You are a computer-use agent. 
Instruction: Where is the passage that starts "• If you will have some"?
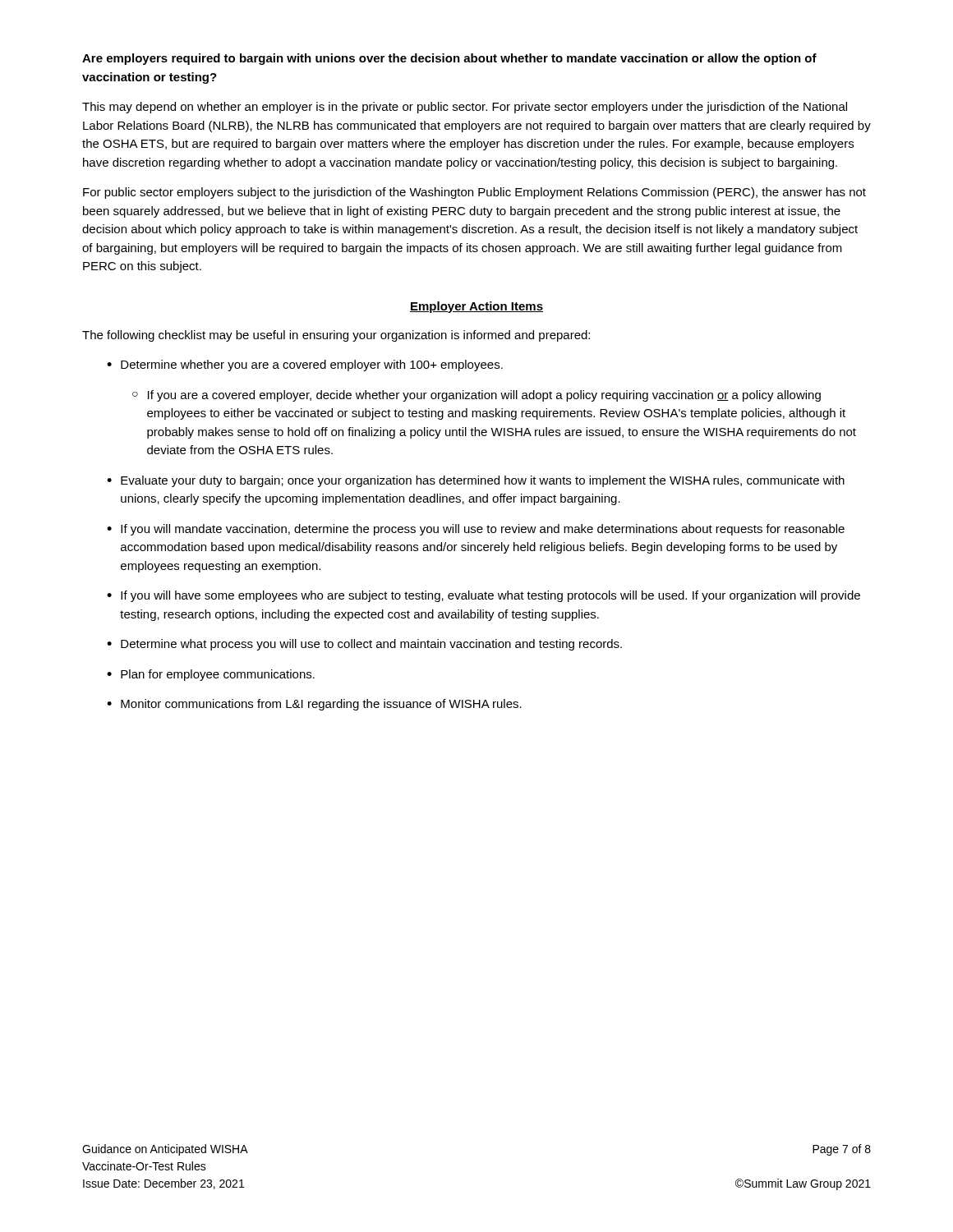489,605
